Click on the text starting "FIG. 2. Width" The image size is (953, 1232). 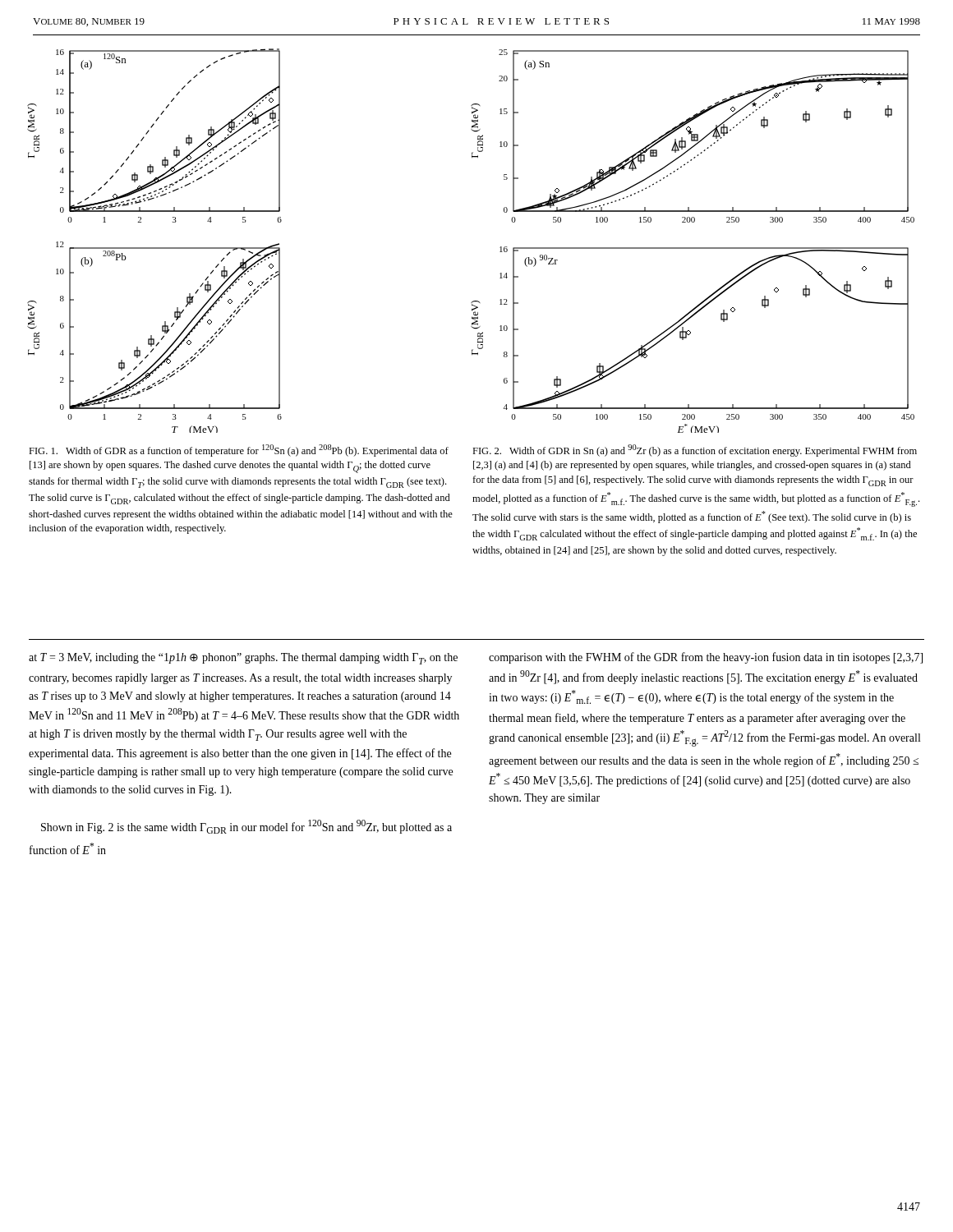point(696,499)
